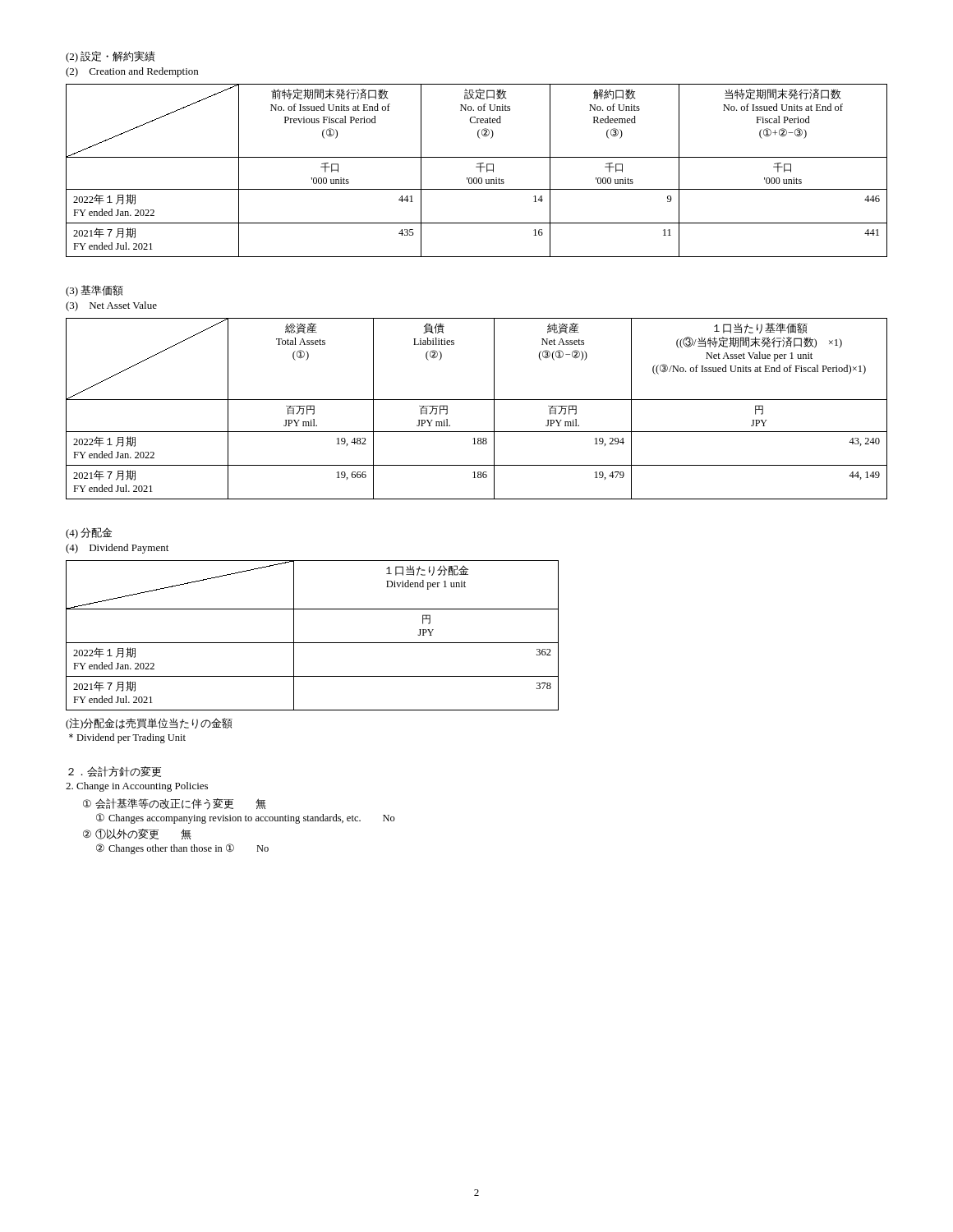The width and height of the screenshot is (953, 1232).
Task: Find the section header containing "(2) 設定・解約実績 (2) Creation and Redemption"
Action: click(x=110, y=57)
